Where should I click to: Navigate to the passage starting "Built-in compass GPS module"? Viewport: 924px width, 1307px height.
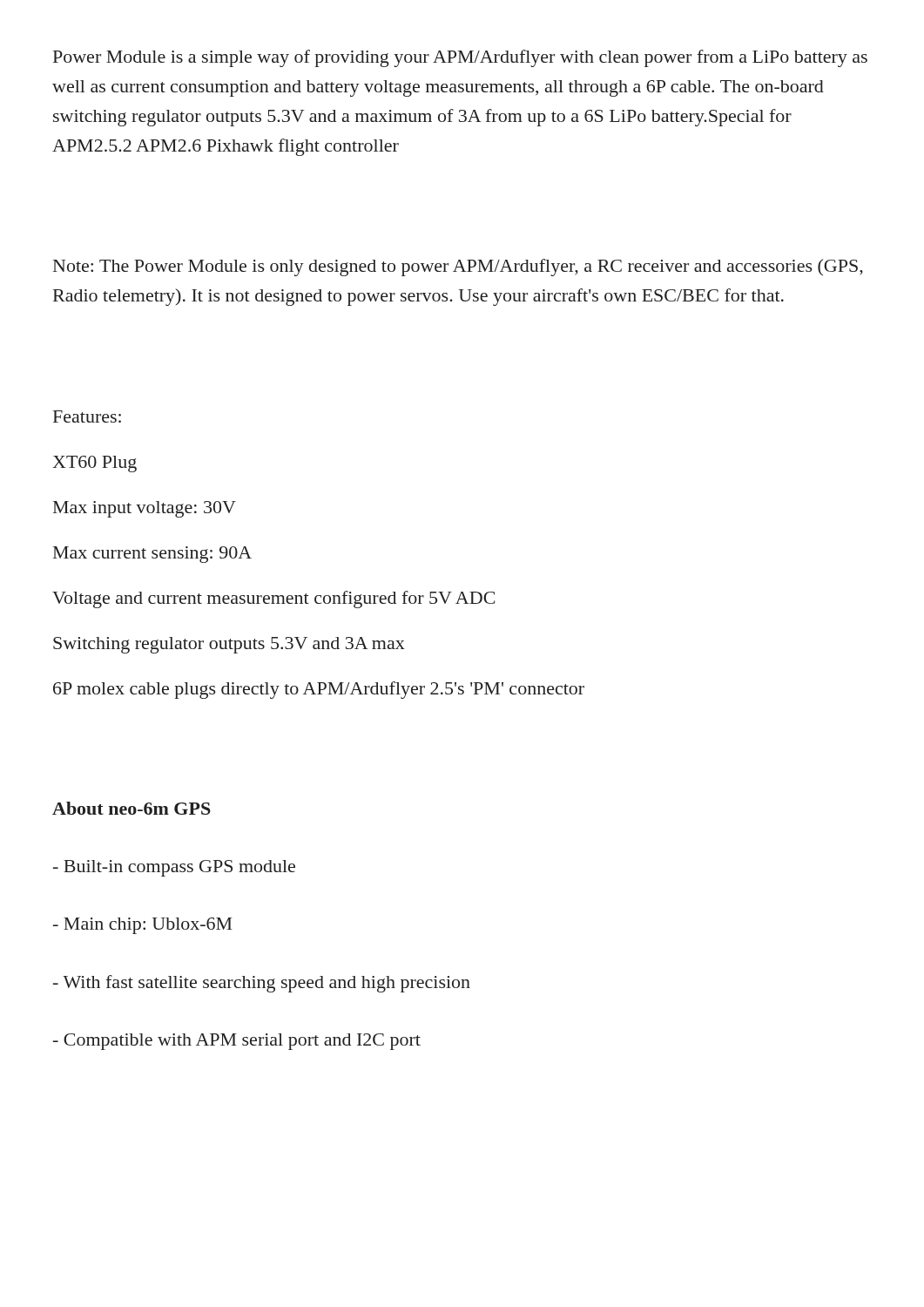tap(174, 866)
